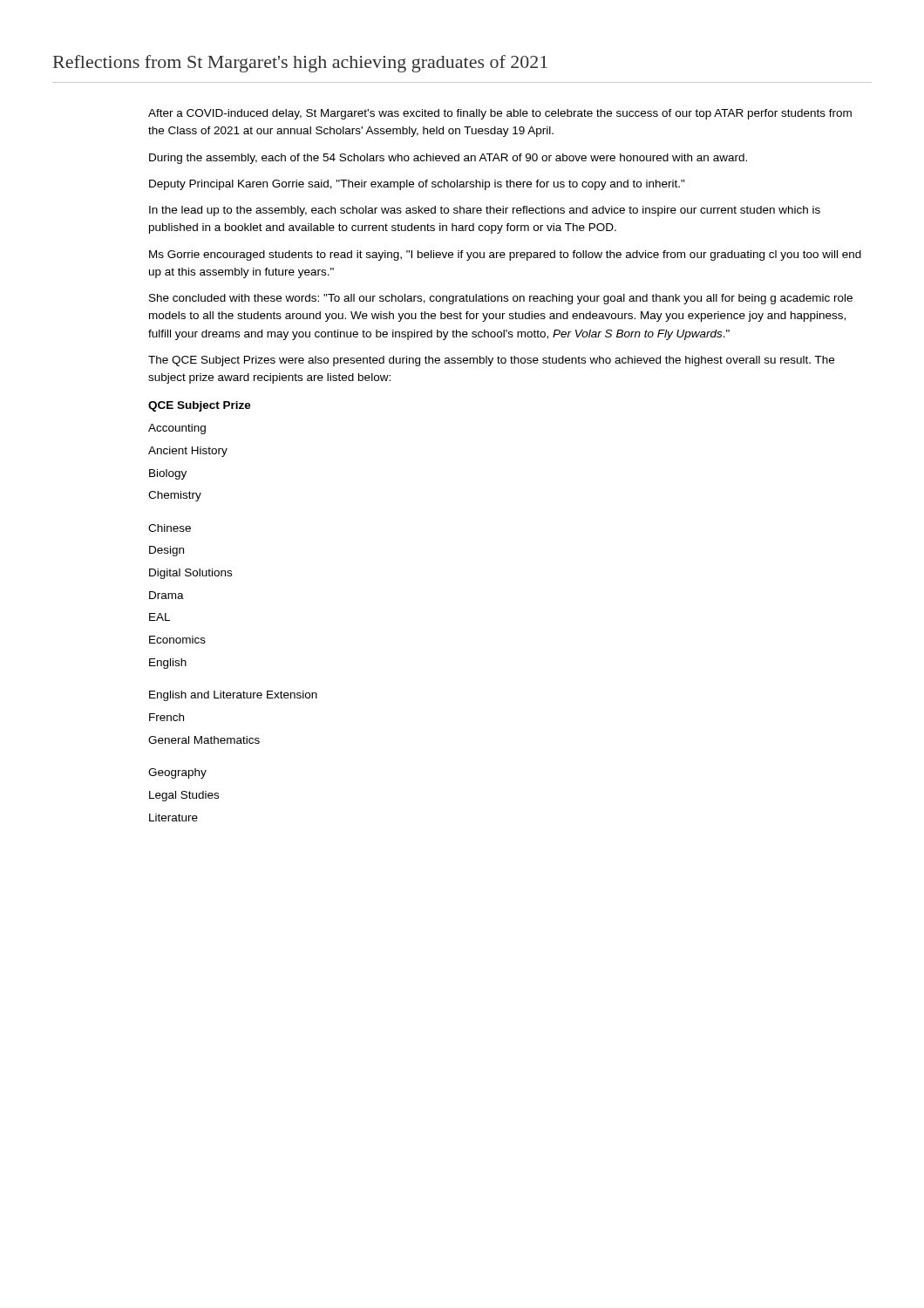Find the list item that says "Ancient History"
This screenshot has width=924, height=1308.
click(x=188, y=450)
